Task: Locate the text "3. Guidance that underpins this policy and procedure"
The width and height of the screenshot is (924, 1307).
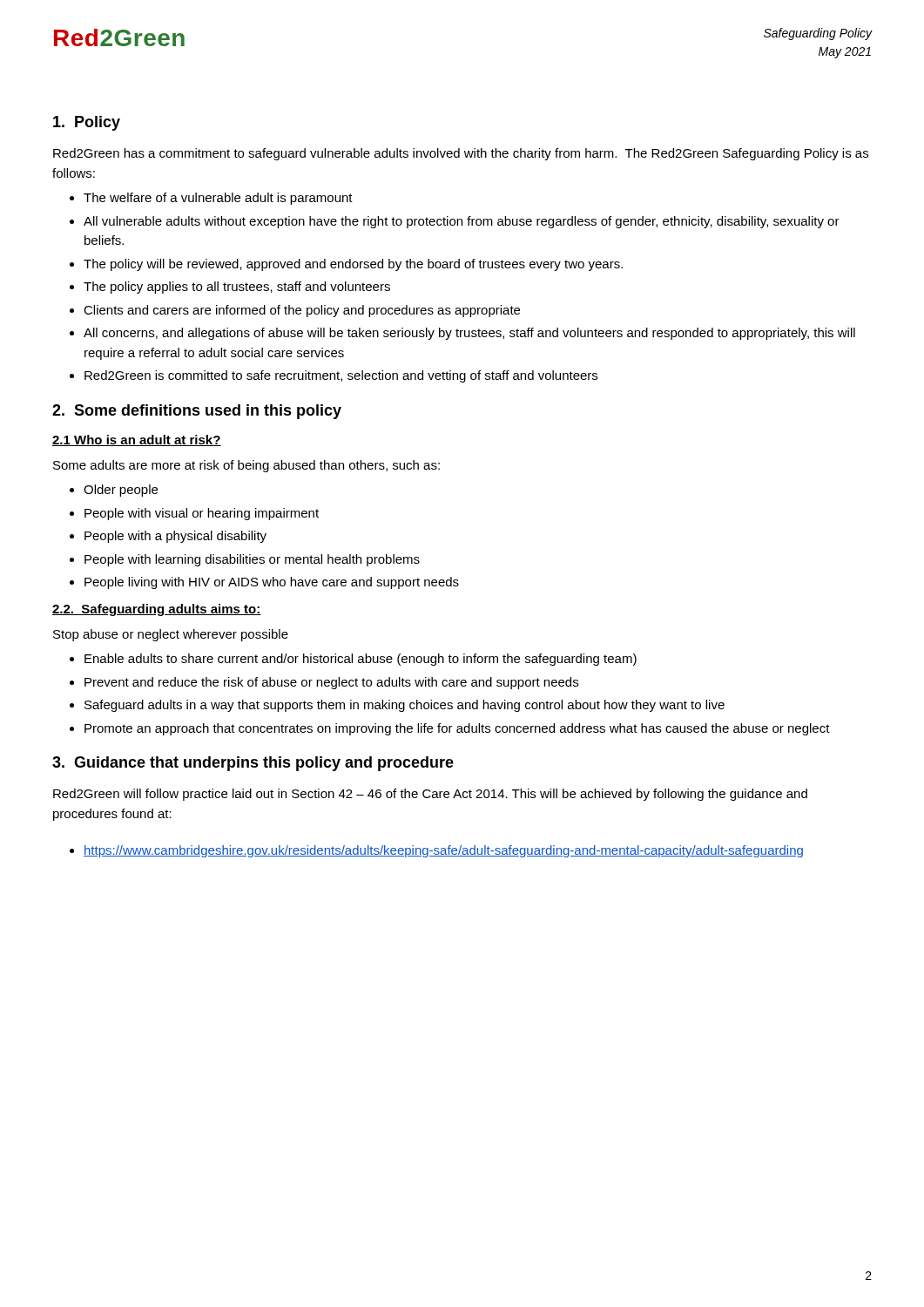Action: 462,763
